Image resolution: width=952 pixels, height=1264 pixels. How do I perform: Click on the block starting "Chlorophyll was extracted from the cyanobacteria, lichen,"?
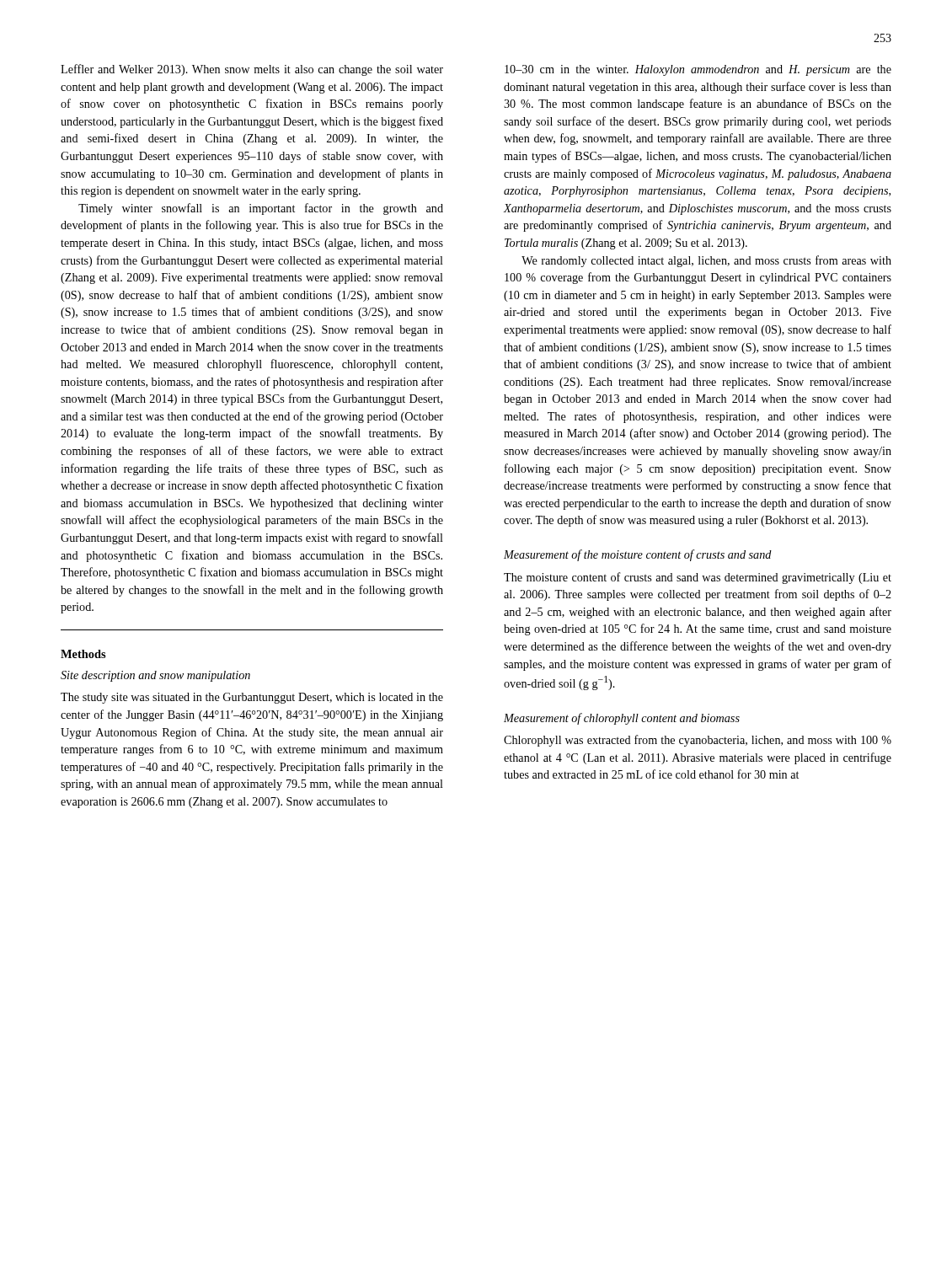click(x=698, y=758)
